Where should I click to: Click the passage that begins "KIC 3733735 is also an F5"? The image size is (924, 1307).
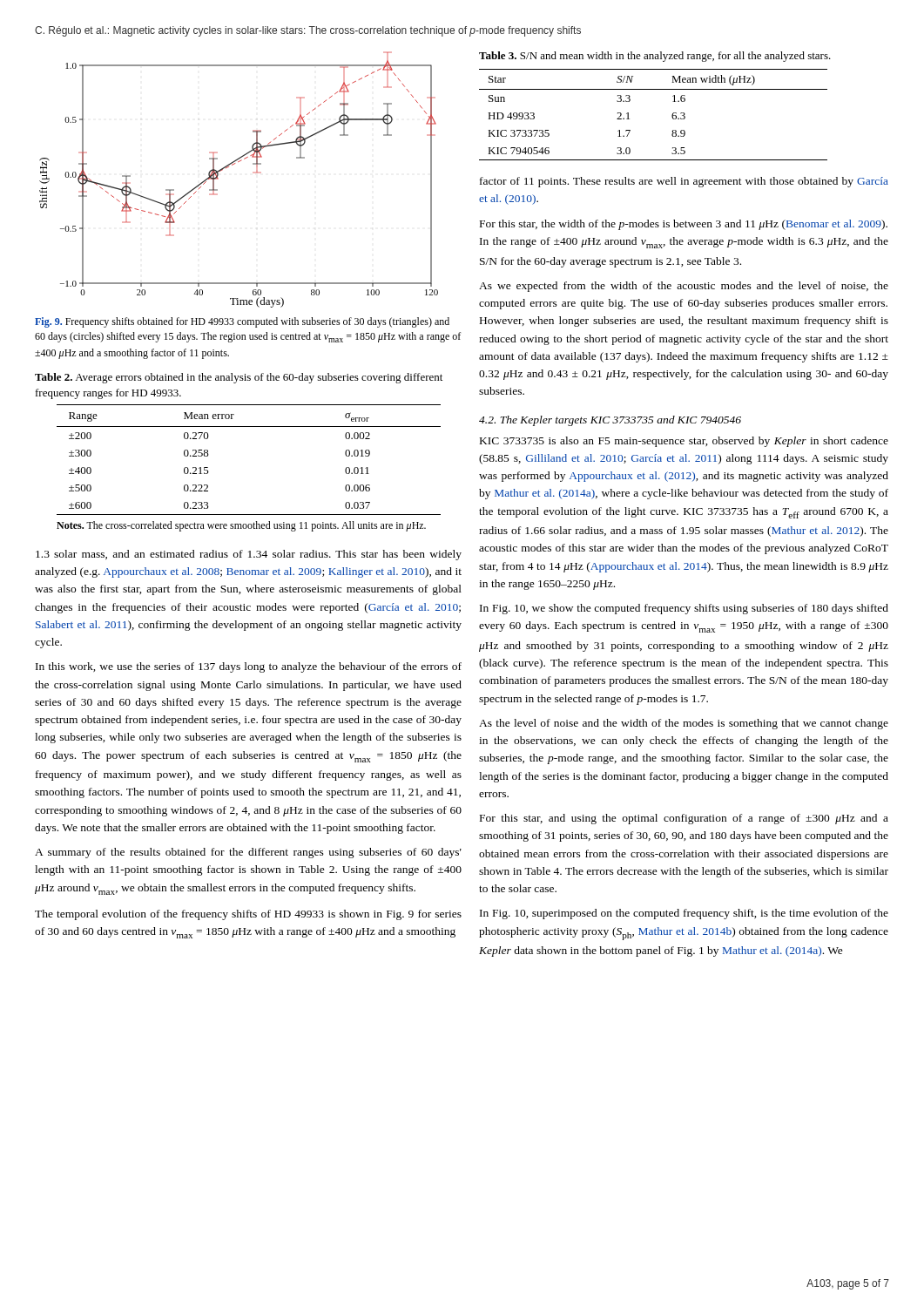click(x=684, y=512)
